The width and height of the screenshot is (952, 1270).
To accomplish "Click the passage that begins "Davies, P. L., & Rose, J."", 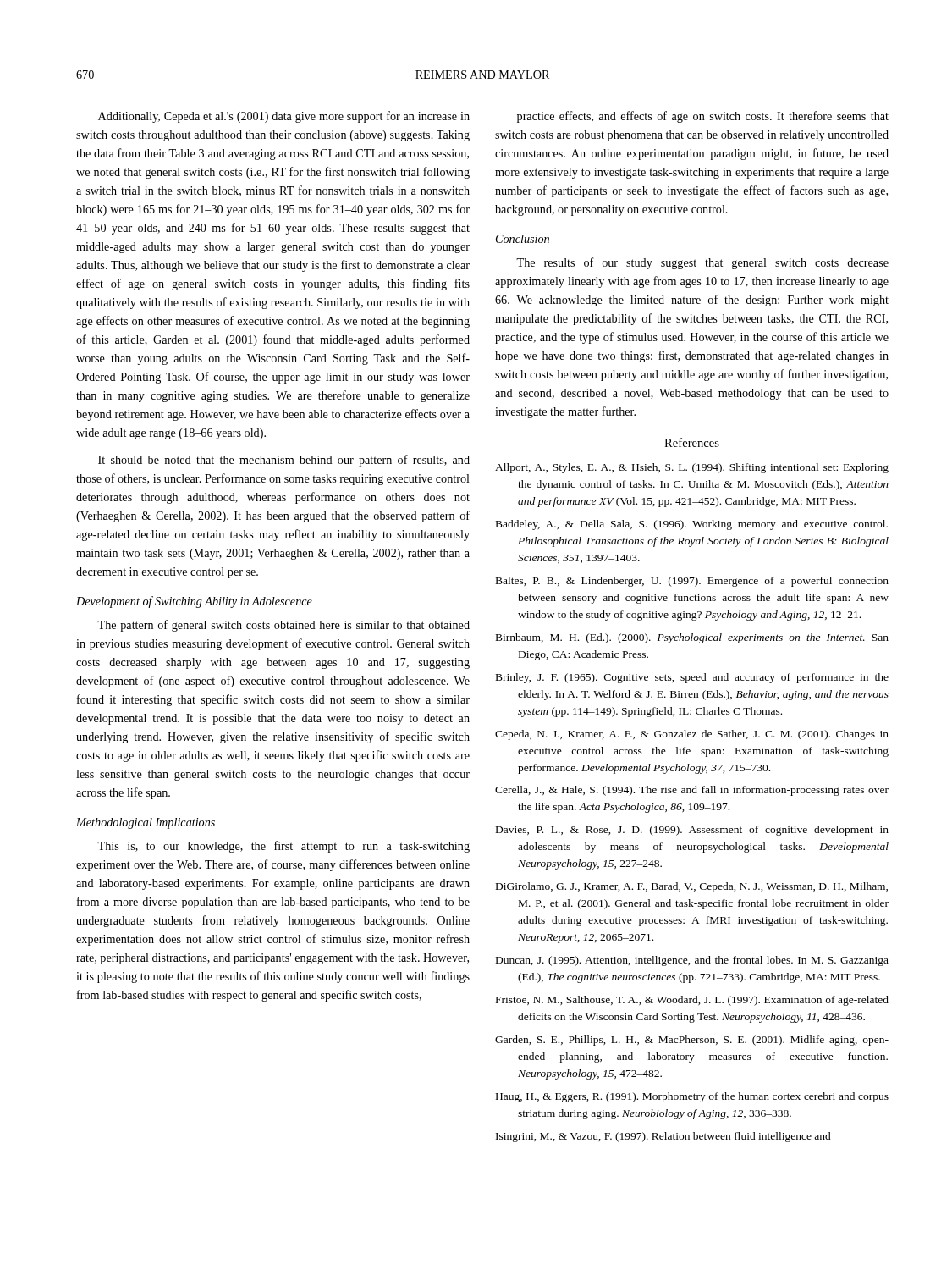I will point(692,847).
